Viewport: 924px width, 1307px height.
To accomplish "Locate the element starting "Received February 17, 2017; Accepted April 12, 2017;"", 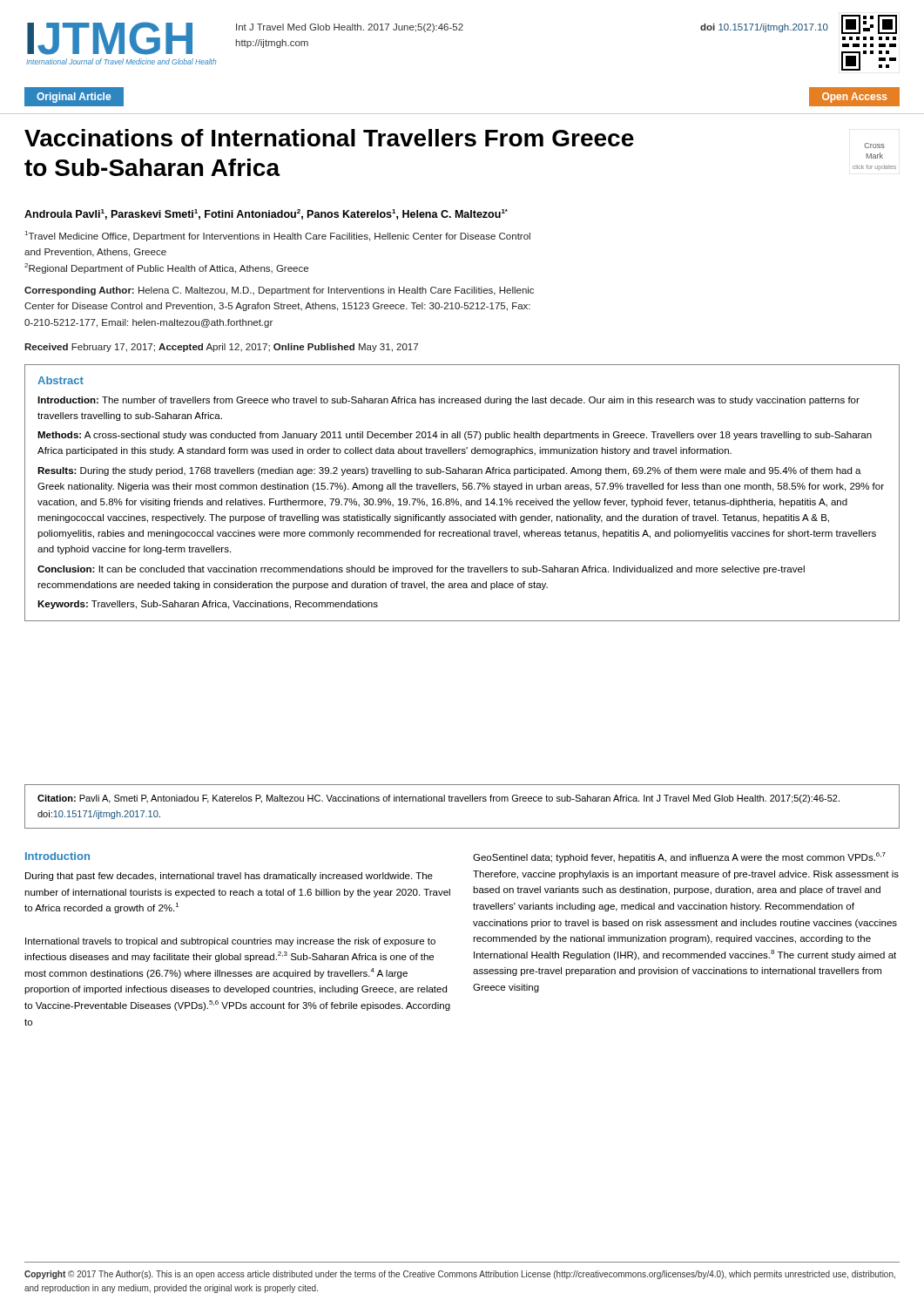I will tap(221, 347).
